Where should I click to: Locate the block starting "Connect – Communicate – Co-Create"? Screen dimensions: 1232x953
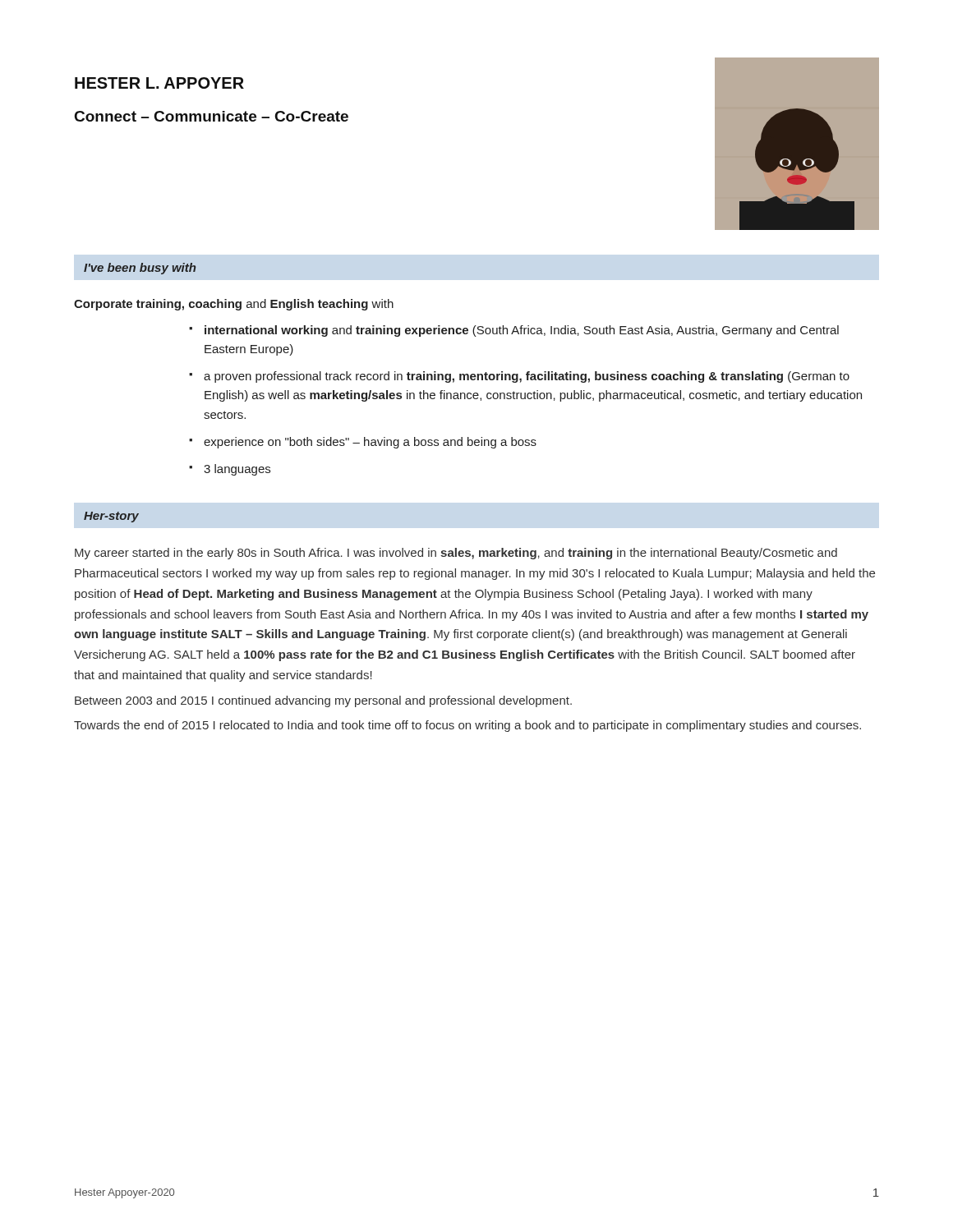[211, 116]
